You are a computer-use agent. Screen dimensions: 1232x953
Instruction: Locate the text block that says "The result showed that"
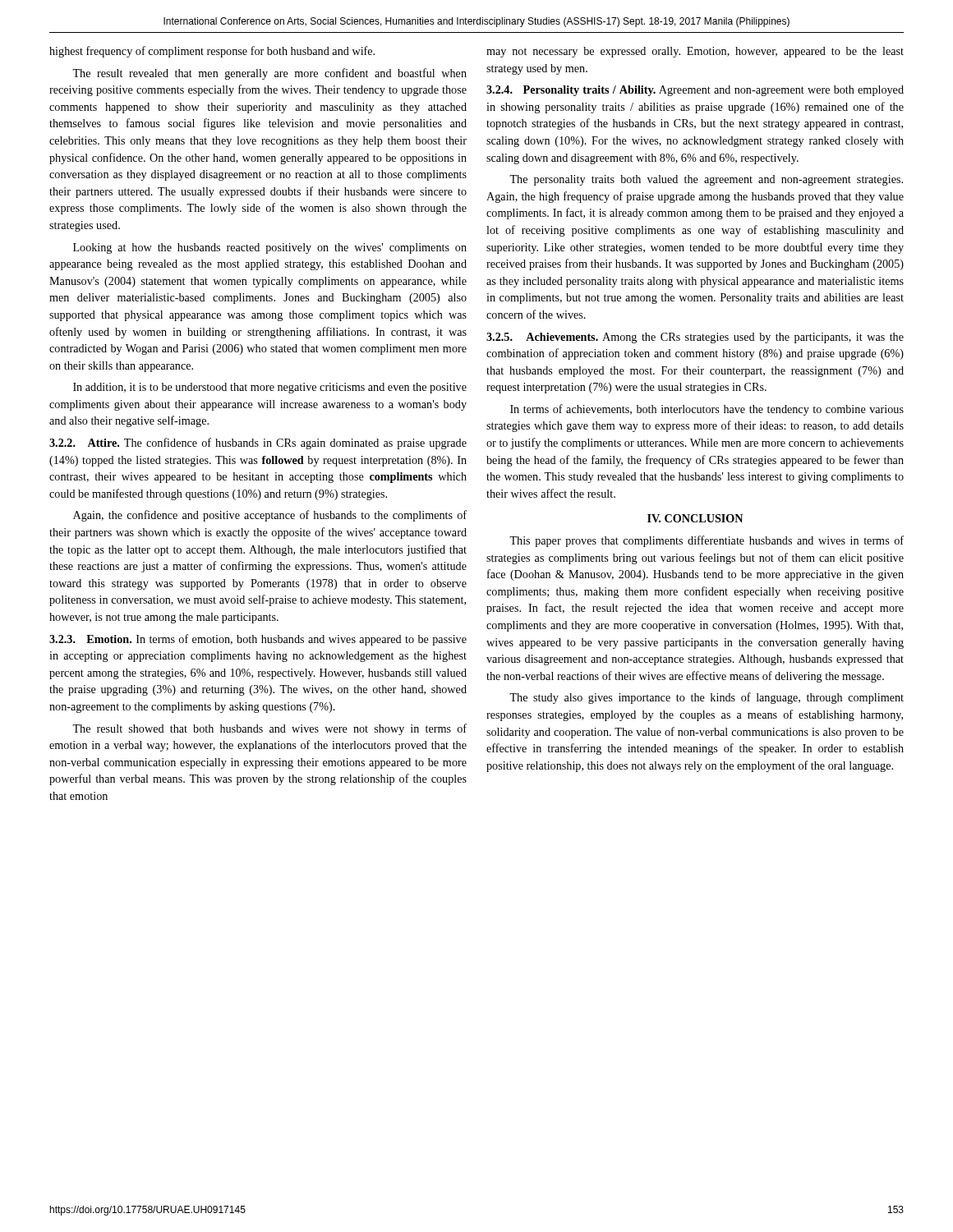258,762
